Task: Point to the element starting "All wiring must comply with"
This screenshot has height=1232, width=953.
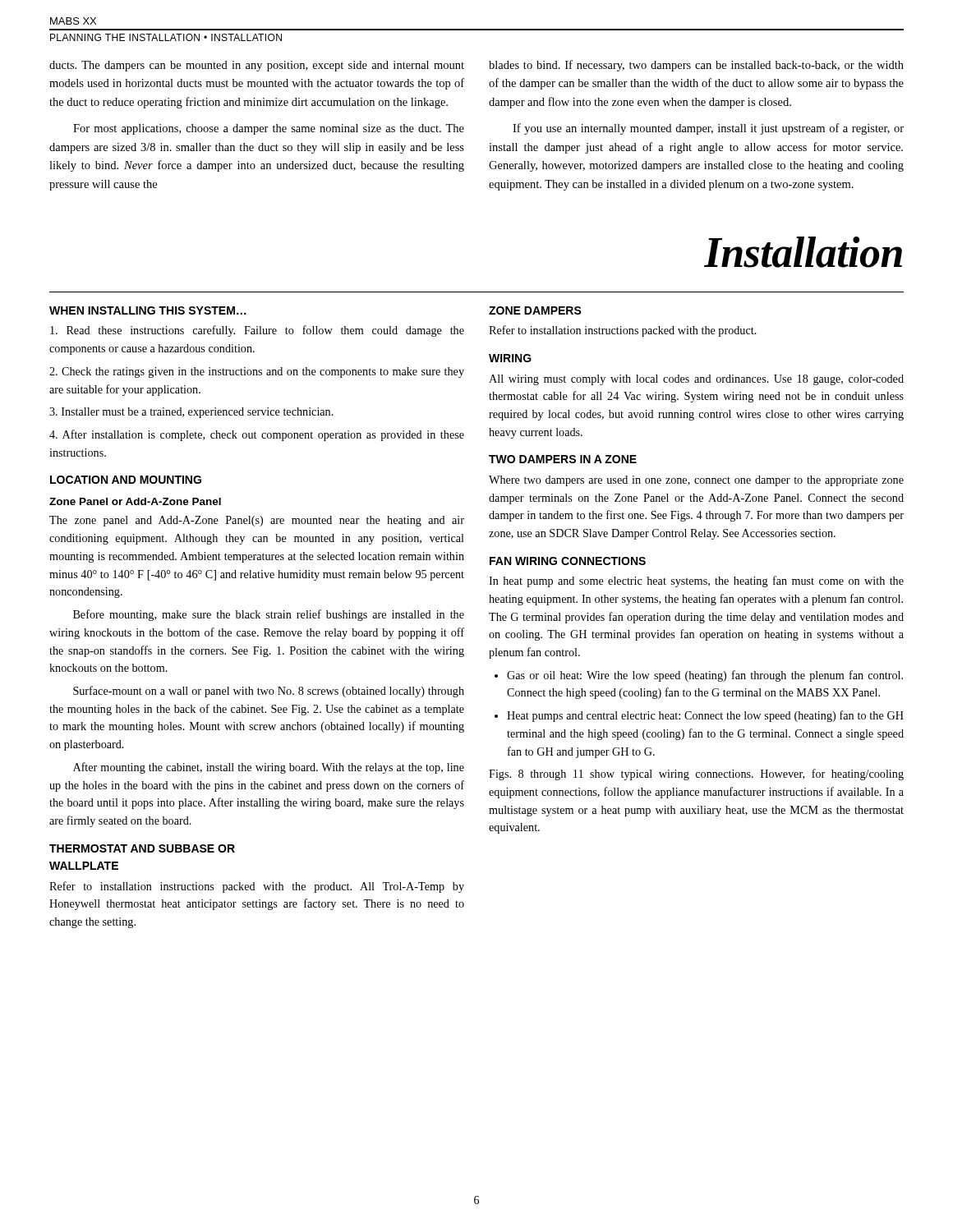Action: 696,406
